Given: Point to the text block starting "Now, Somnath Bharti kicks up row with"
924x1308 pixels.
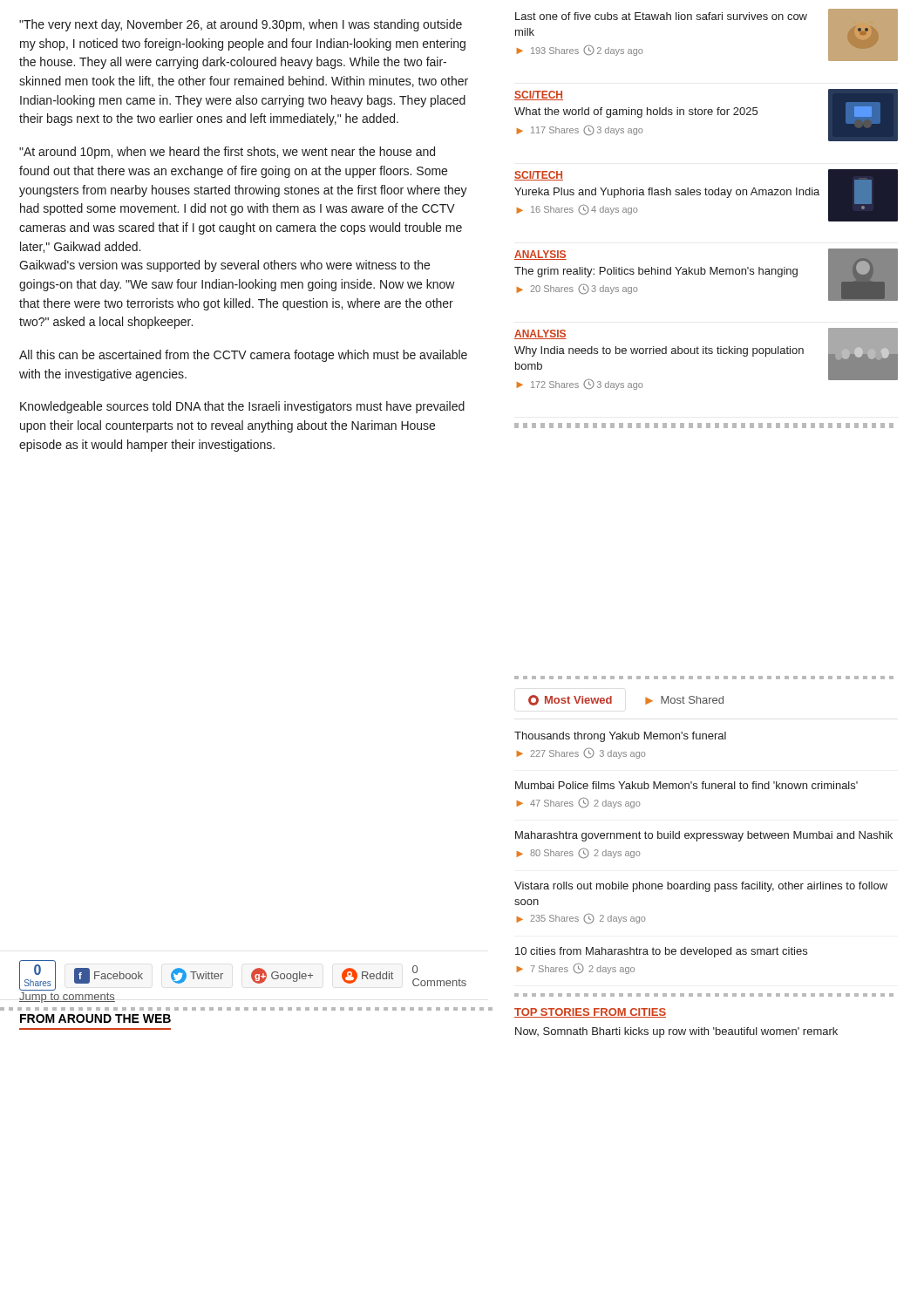Looking at the screenshot, I should click(676, 1031).
